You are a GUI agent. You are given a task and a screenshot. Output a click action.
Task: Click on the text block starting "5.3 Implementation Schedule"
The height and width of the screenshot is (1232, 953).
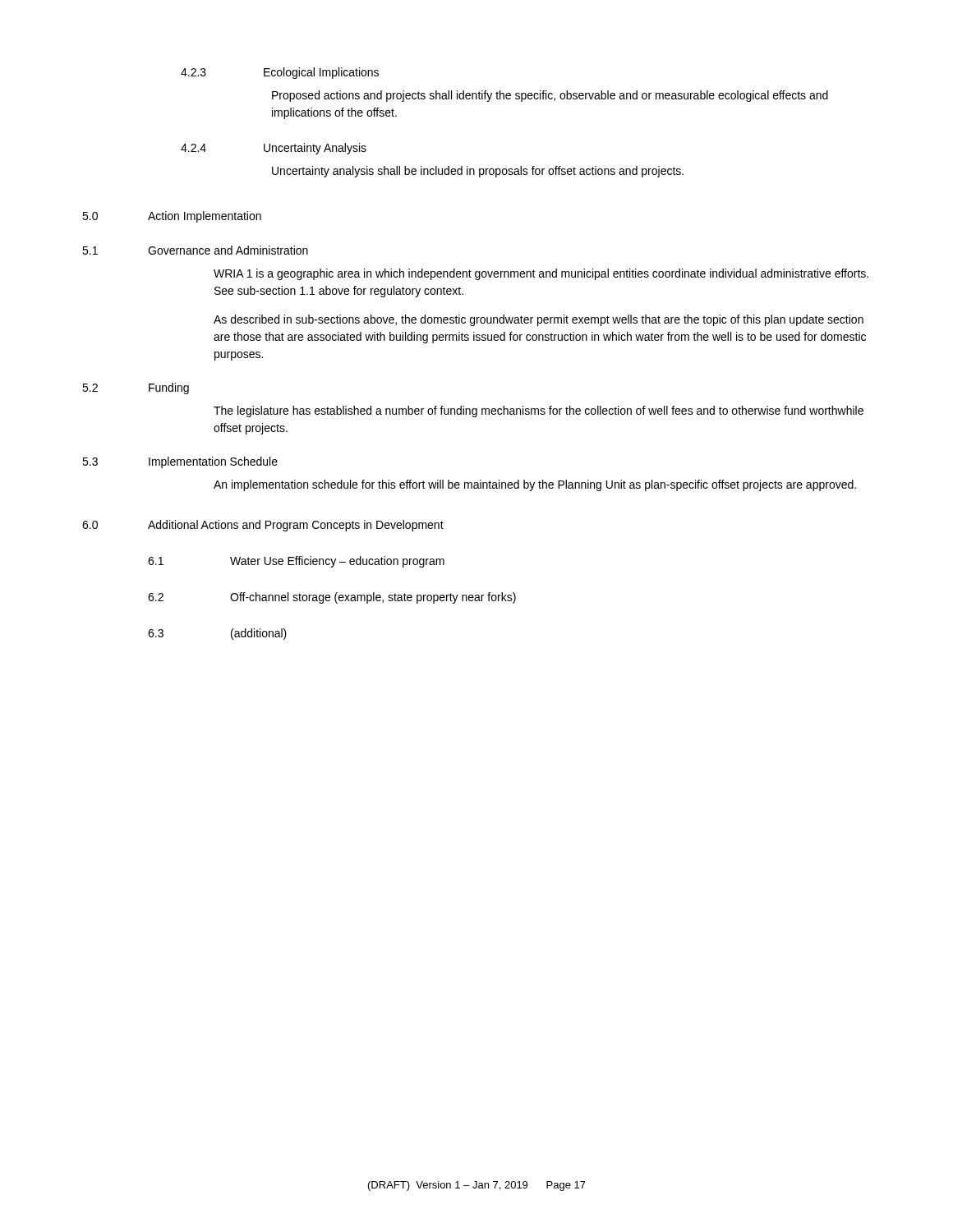180,462
